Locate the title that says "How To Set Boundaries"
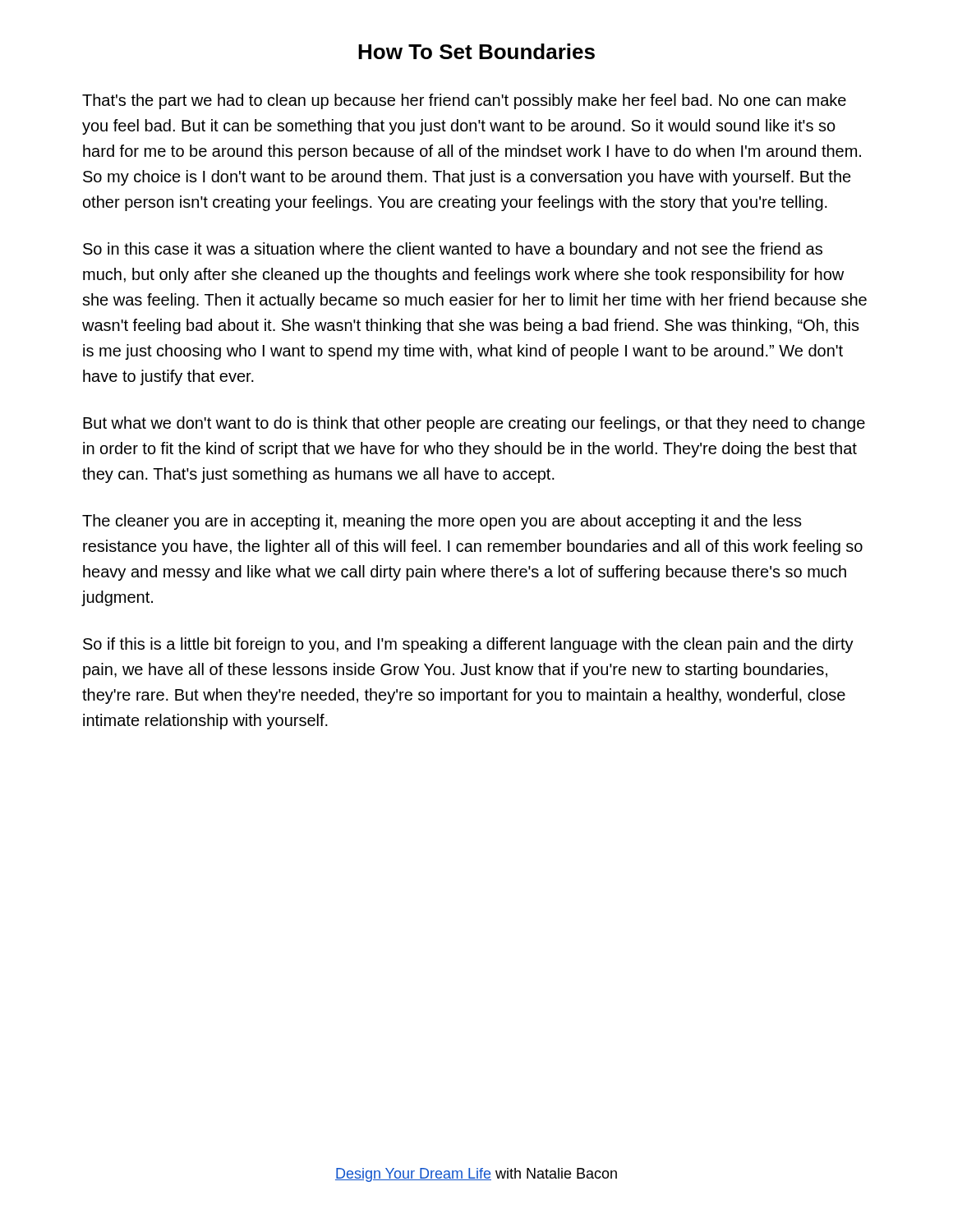 (x=476, y=52)
